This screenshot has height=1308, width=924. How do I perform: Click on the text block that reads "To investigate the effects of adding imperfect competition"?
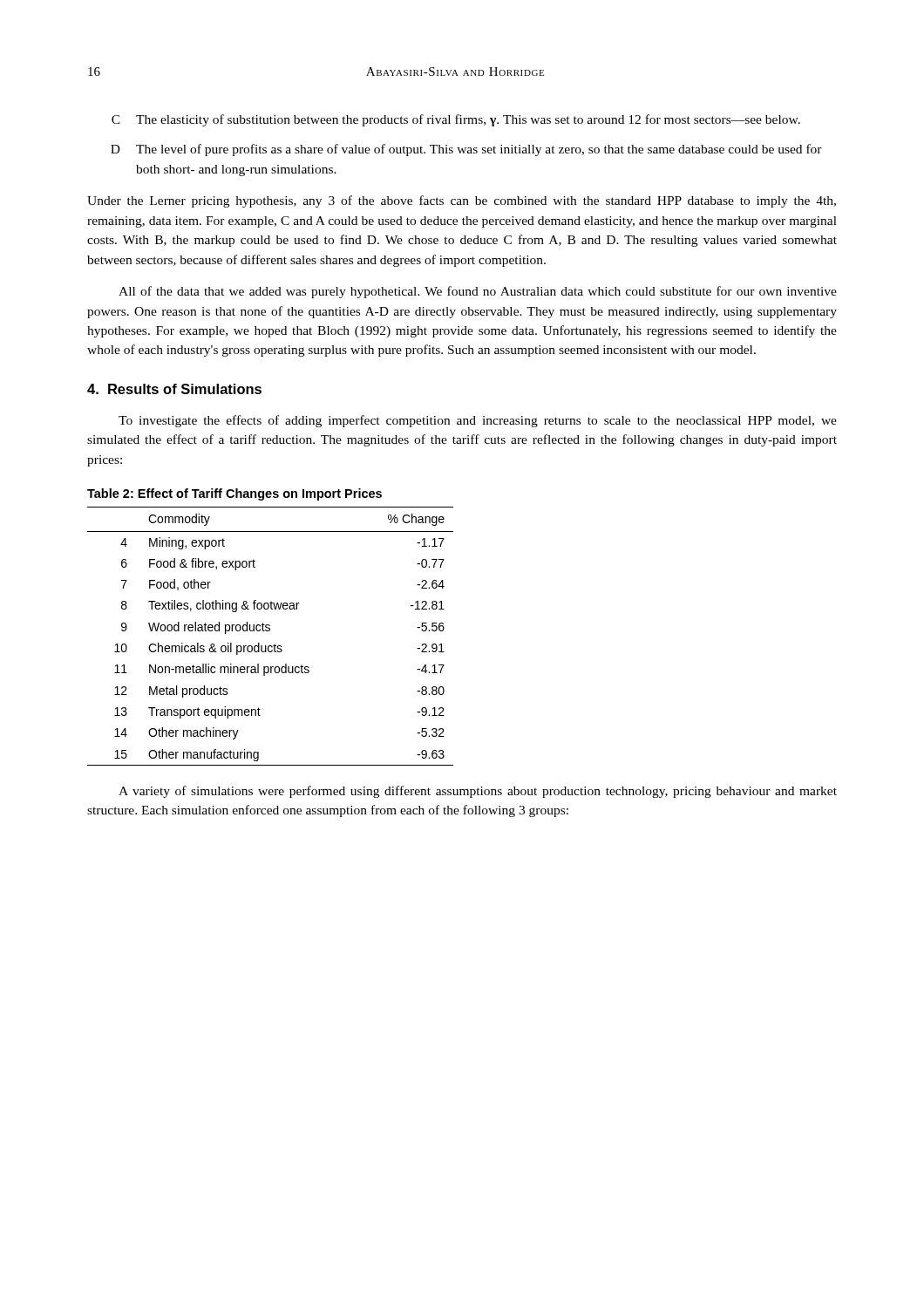(462, 439)
